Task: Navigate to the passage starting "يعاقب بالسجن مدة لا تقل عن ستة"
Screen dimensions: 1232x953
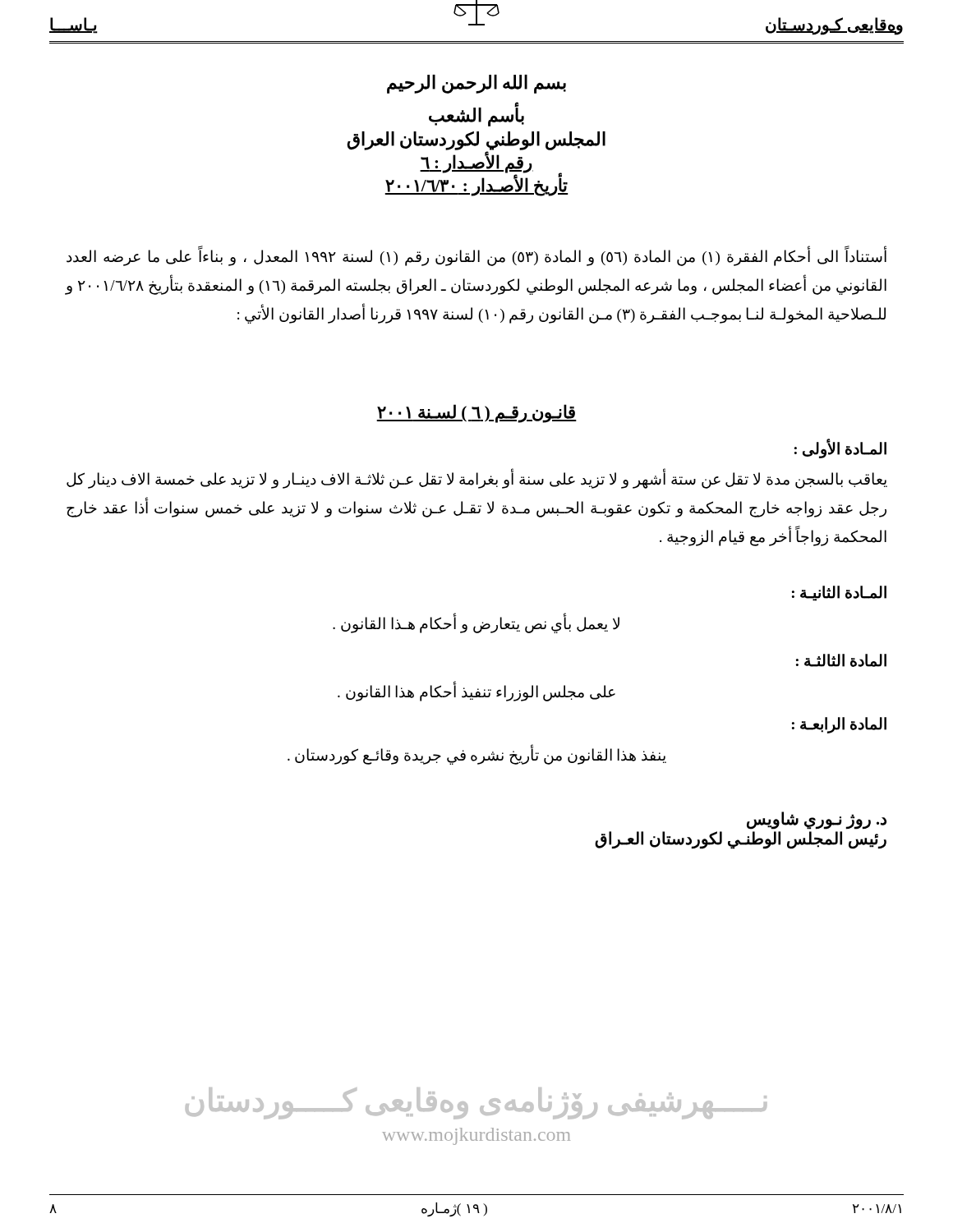Action: (x=476, y=508)
